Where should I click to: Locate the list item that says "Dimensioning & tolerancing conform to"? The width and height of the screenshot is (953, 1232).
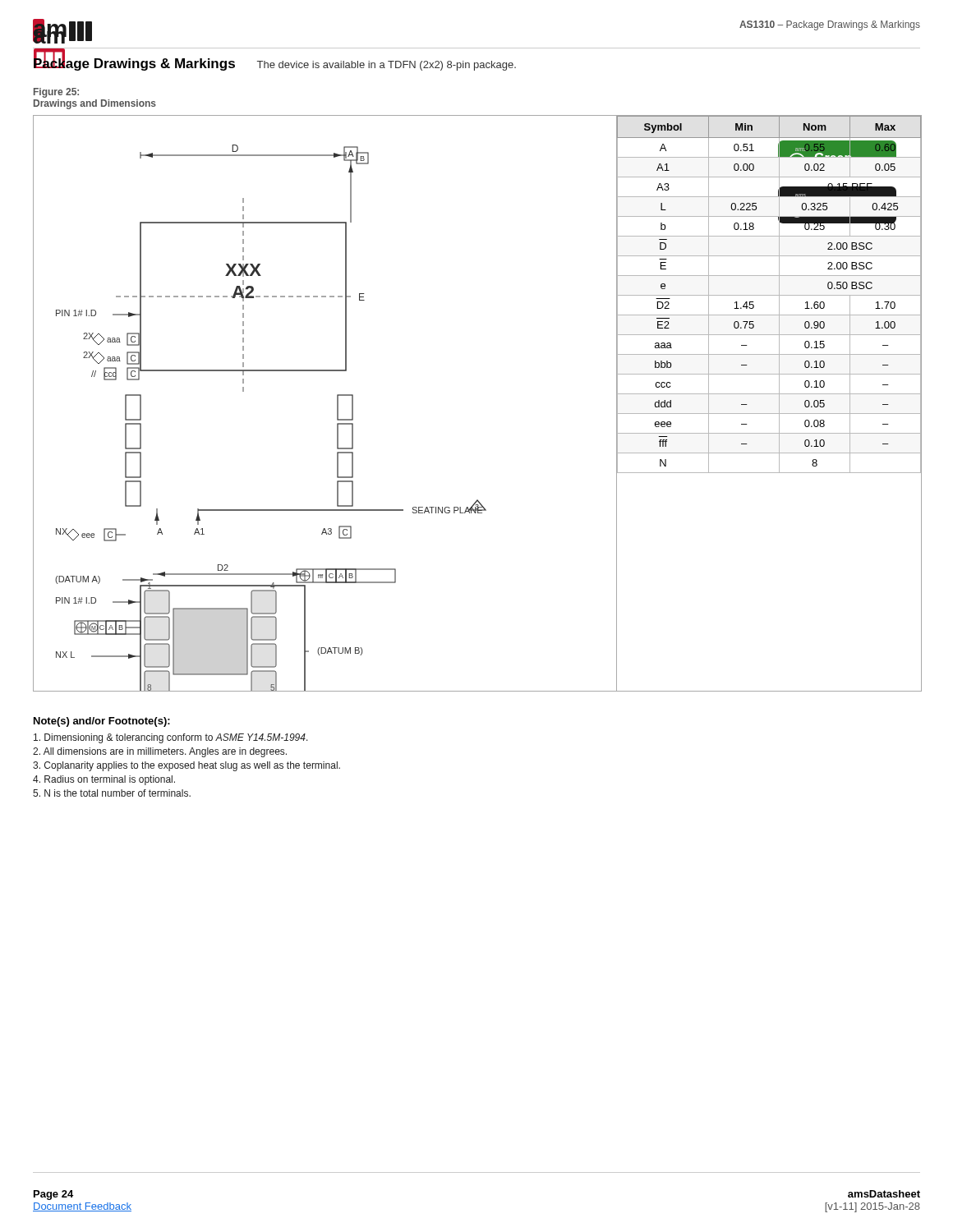click(x=171, y=738)
